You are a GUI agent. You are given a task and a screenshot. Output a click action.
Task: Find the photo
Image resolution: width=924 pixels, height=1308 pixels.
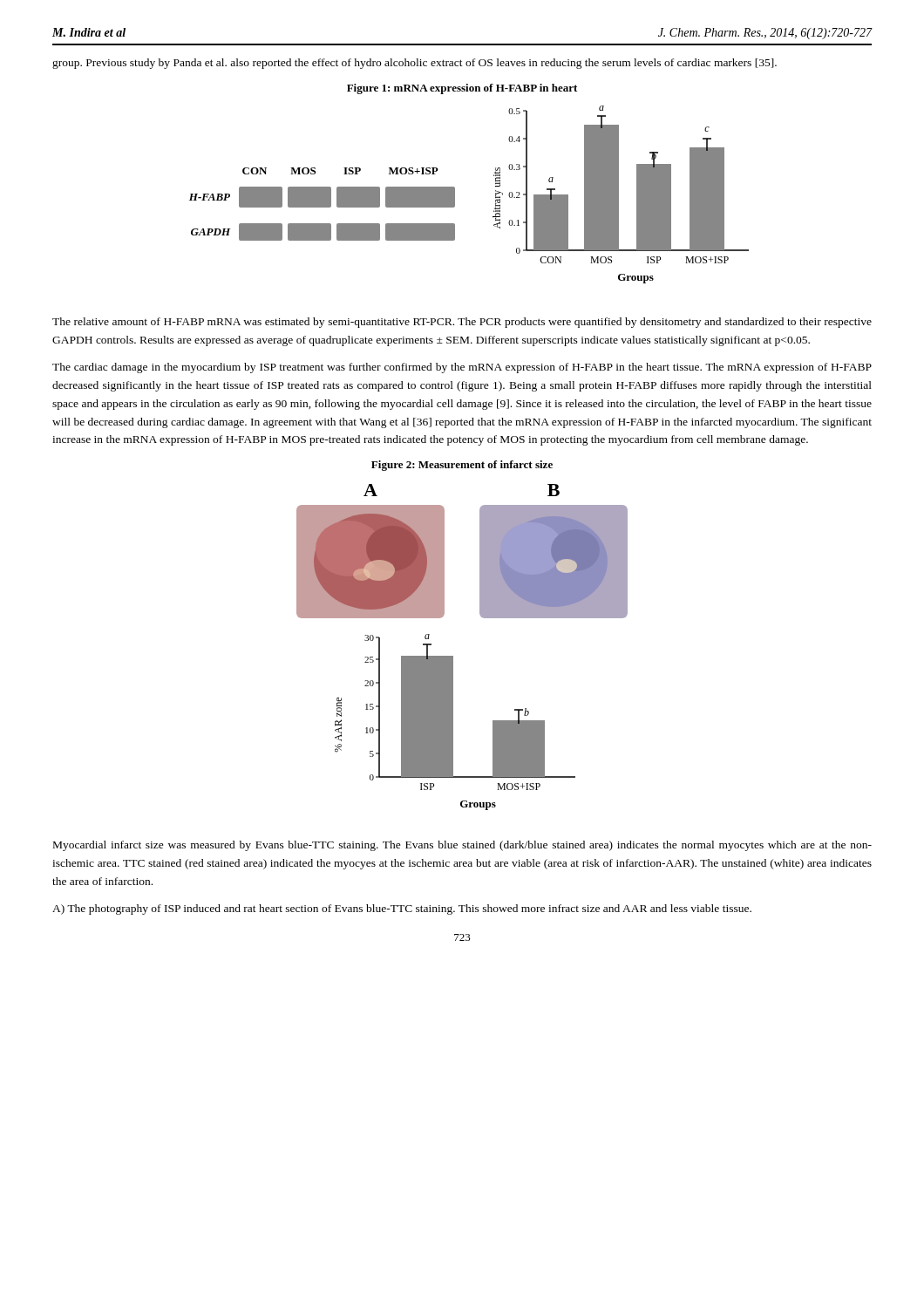462,549
